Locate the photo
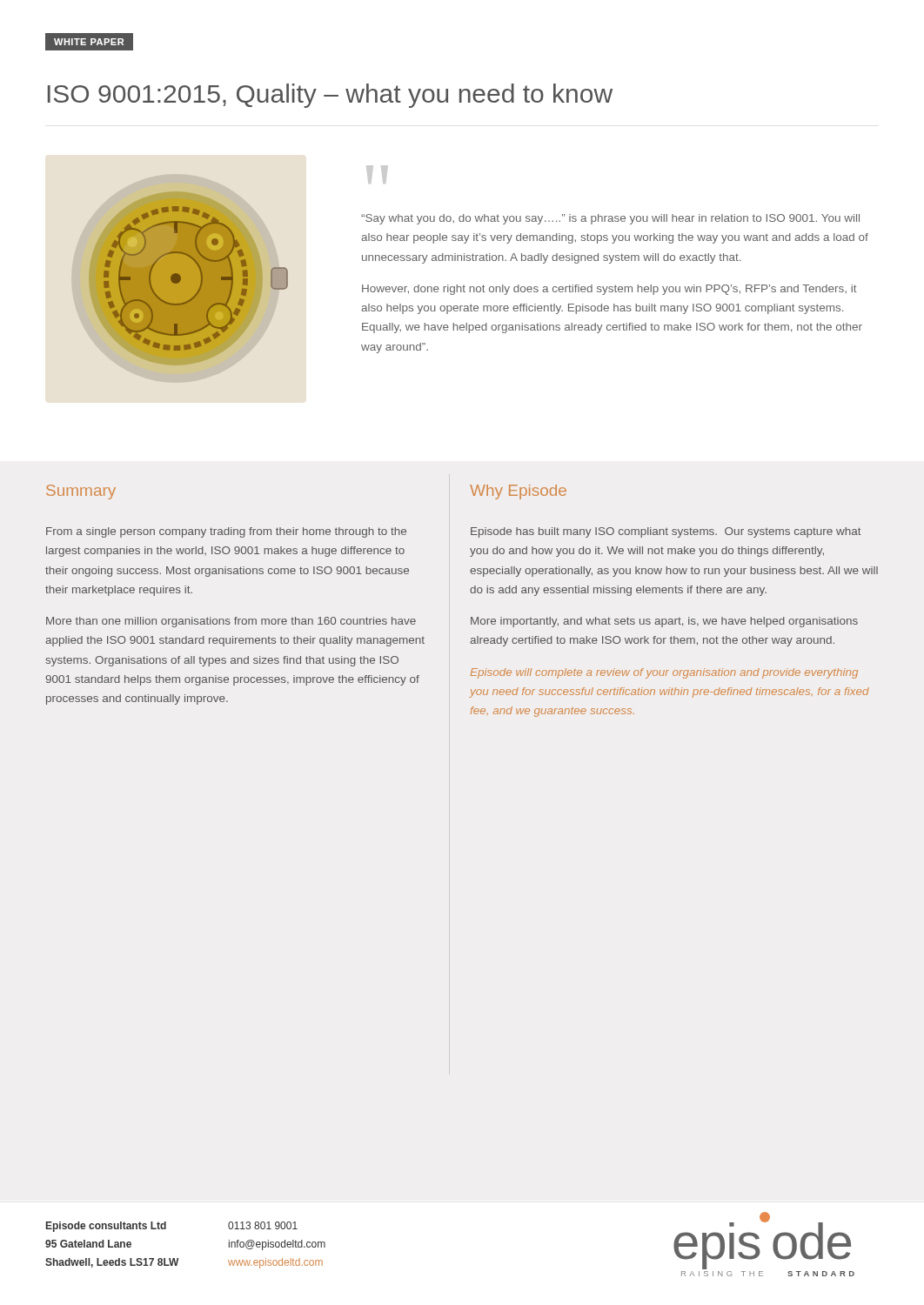The image size is (924, 1305). click(176, 279)
